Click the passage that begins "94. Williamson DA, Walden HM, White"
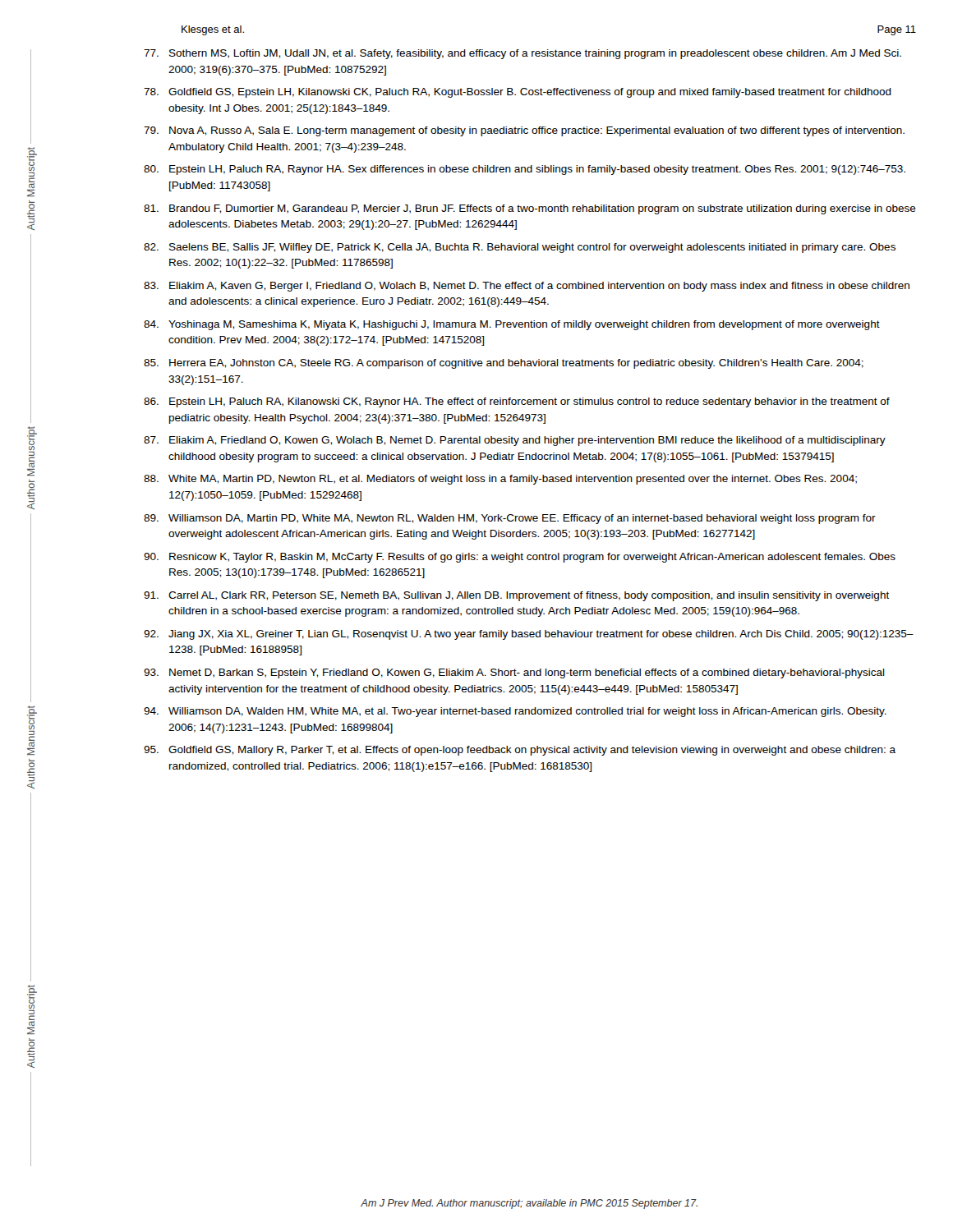The image size is (953, 1232). click(530, 719)
